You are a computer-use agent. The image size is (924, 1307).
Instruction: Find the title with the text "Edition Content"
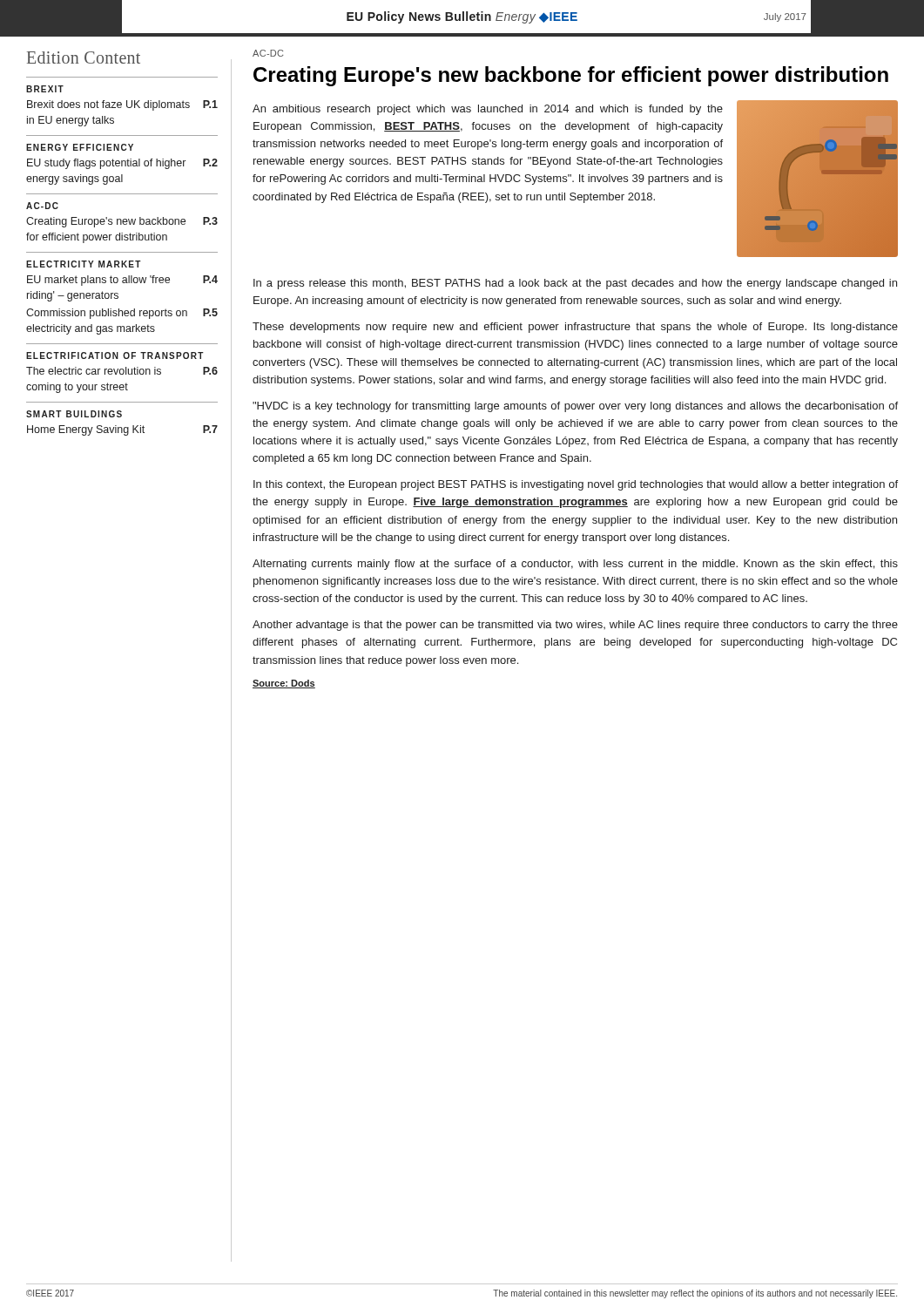click(x=83, y=58)
